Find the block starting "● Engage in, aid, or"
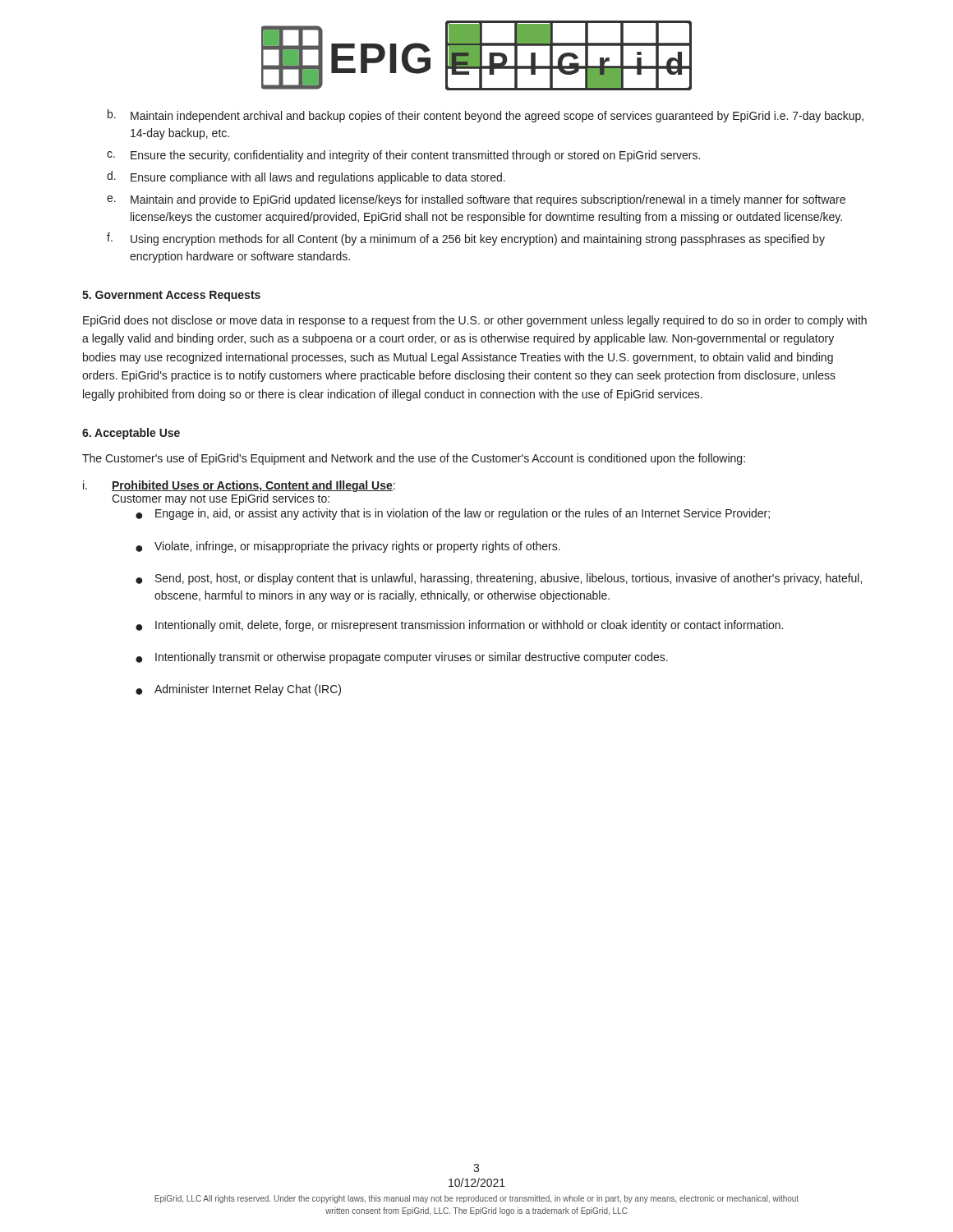953x1232 pixels. pos(503,516)
